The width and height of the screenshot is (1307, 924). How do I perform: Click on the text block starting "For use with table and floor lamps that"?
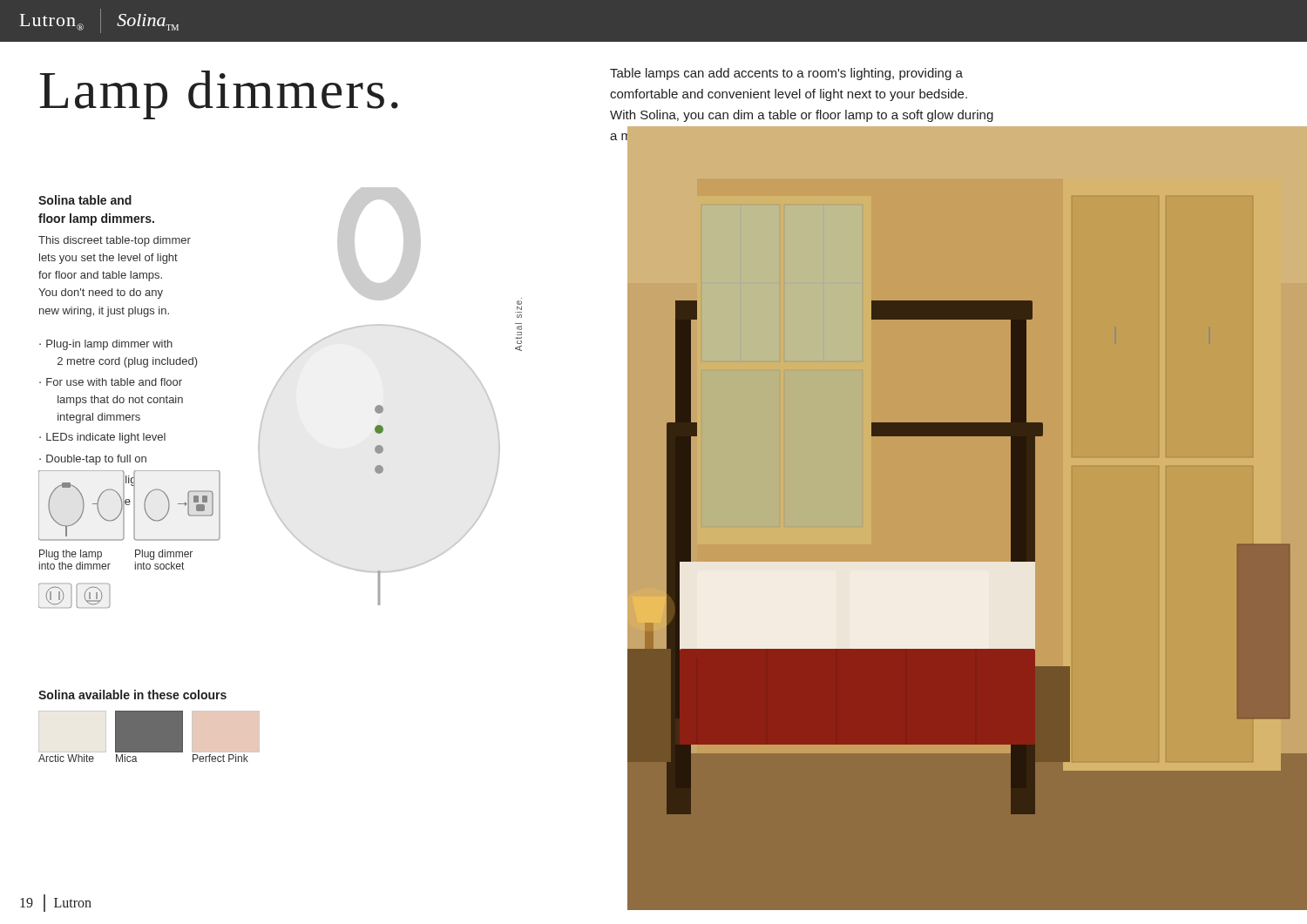point(114,399)
